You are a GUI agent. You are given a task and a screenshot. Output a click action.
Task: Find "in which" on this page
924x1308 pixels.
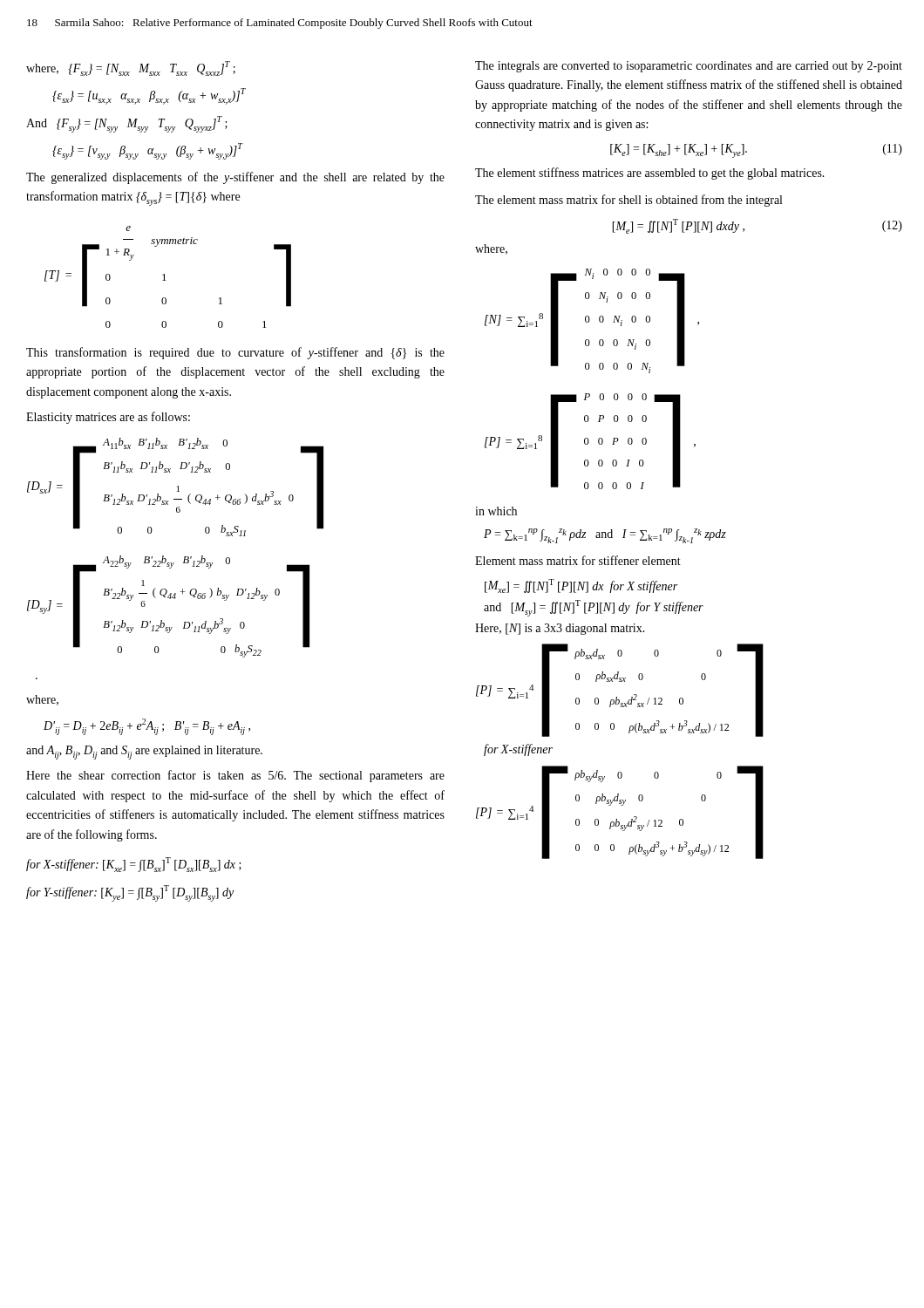pyautogui.click(x=496, y=511)
